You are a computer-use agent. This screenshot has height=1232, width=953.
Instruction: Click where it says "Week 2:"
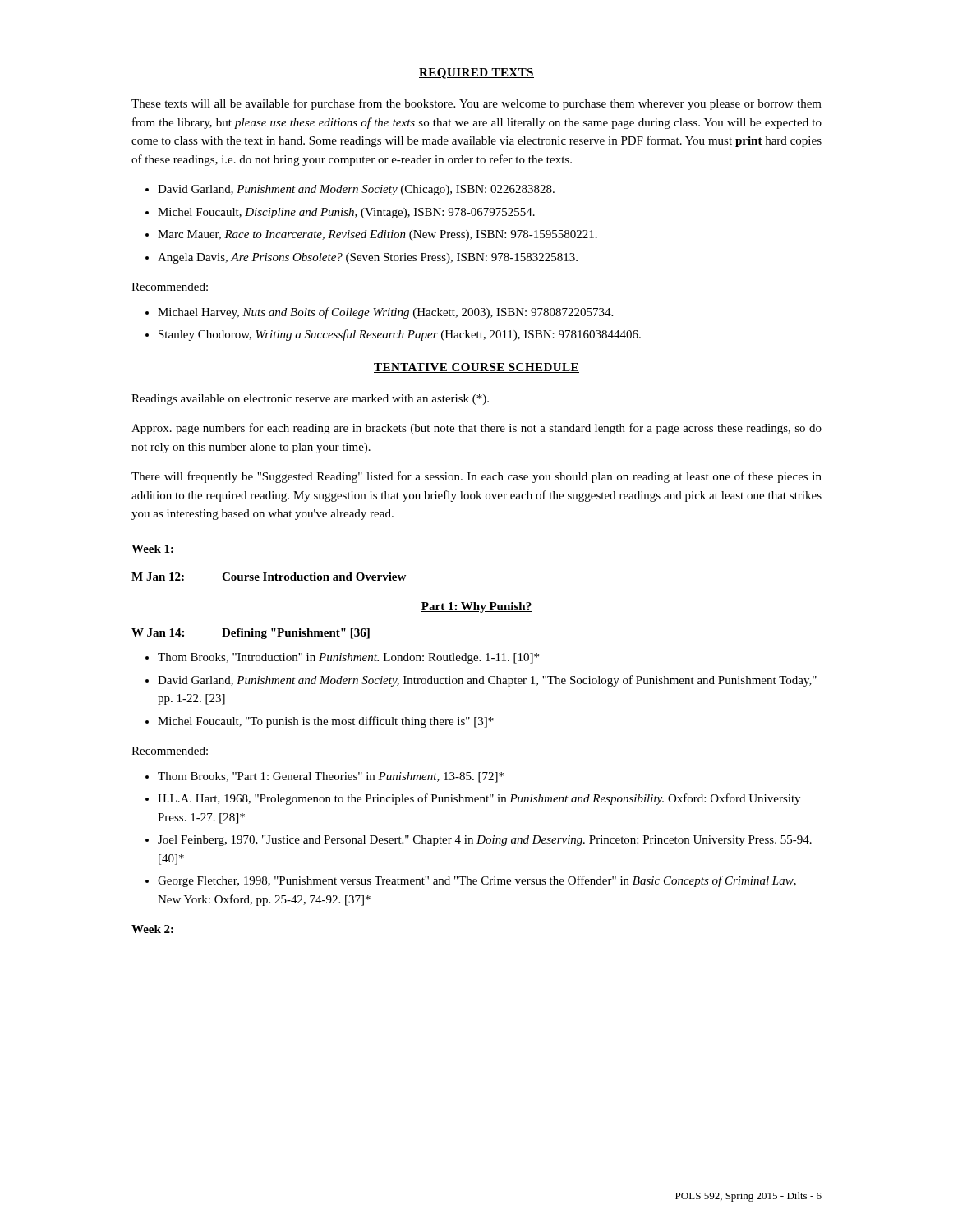coord(153,929)
